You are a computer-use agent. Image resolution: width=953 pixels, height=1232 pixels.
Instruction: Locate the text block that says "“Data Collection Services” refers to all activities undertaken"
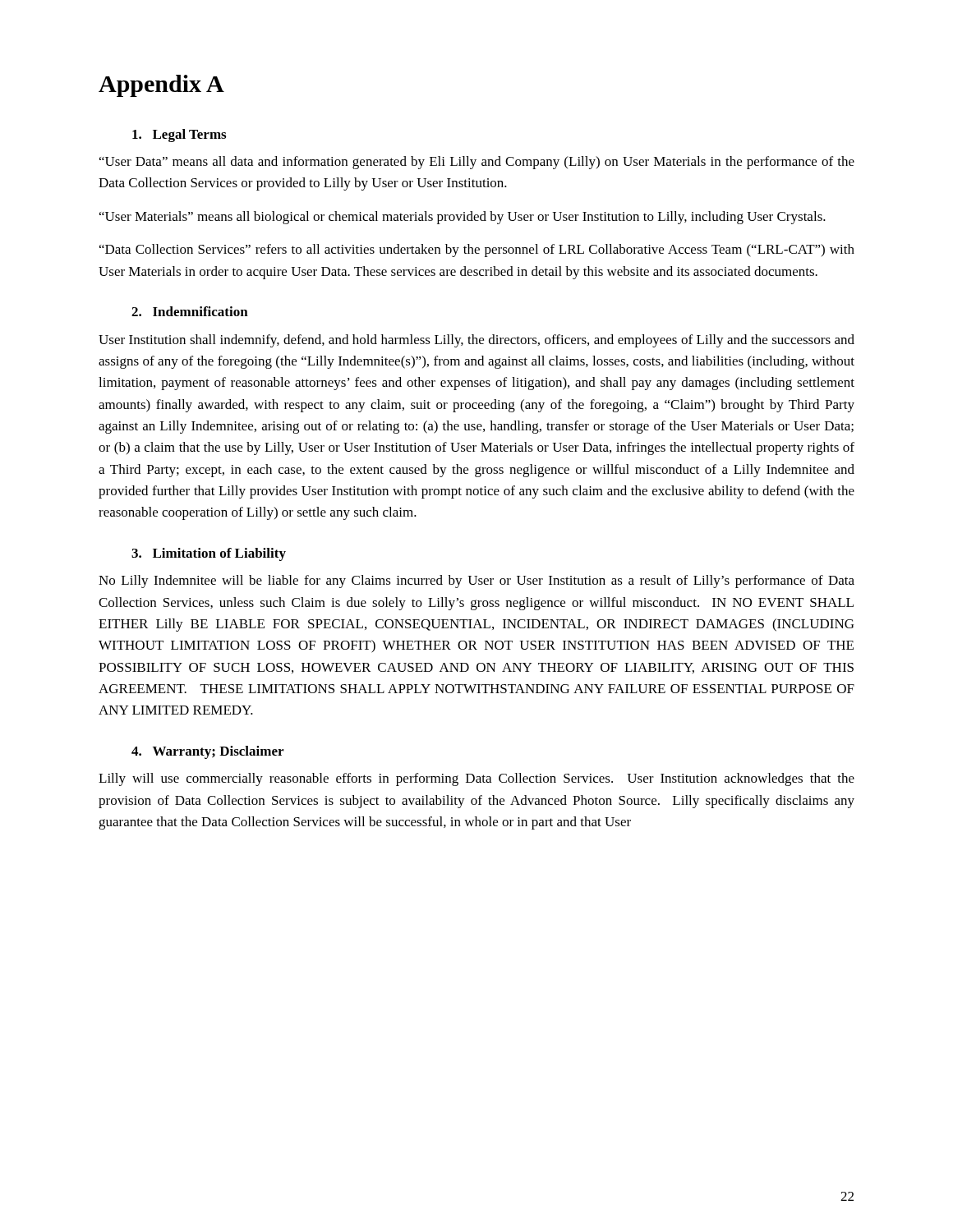click(x=476, y=260)
